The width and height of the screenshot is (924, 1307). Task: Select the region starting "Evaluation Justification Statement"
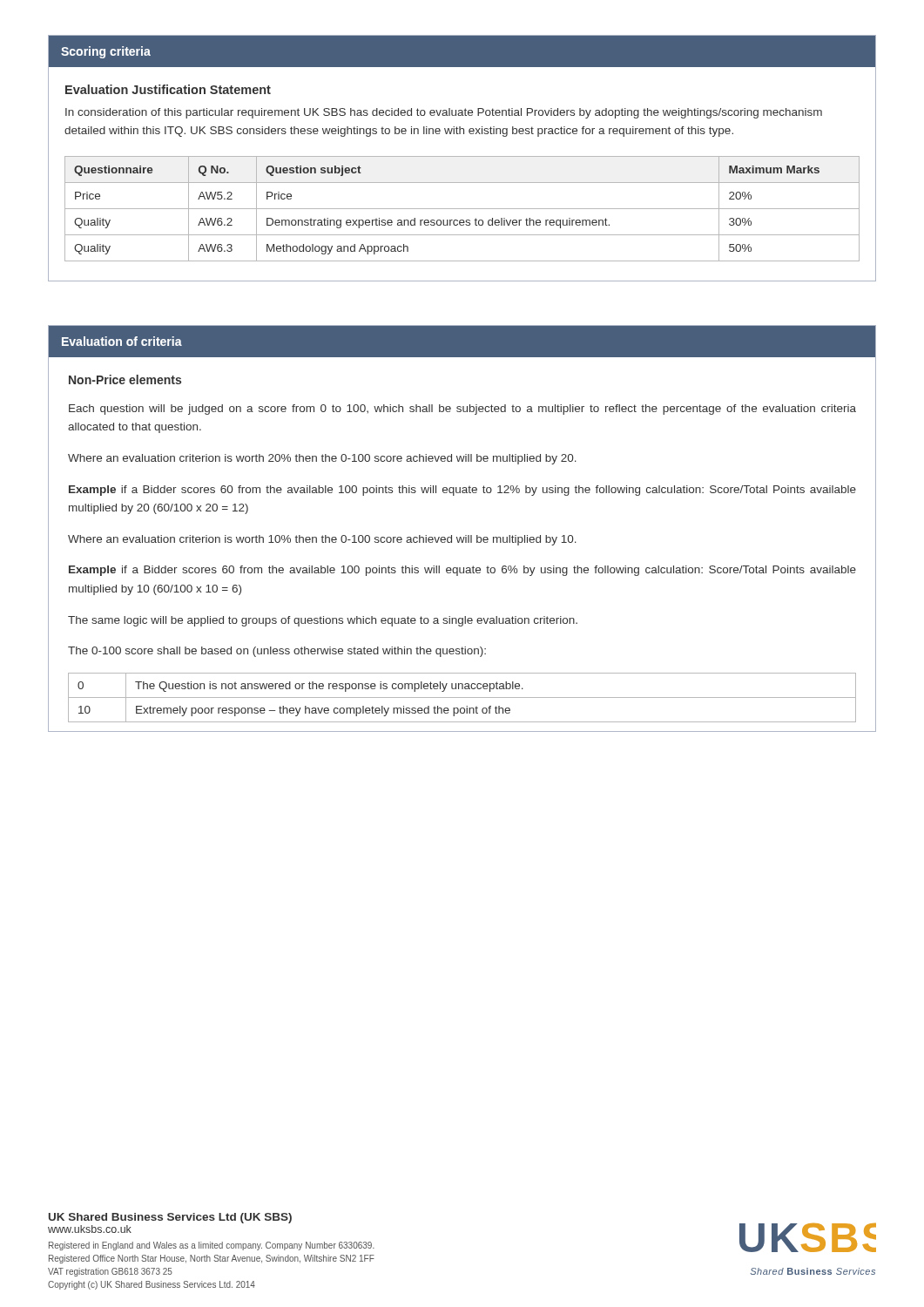pos(168,90)
